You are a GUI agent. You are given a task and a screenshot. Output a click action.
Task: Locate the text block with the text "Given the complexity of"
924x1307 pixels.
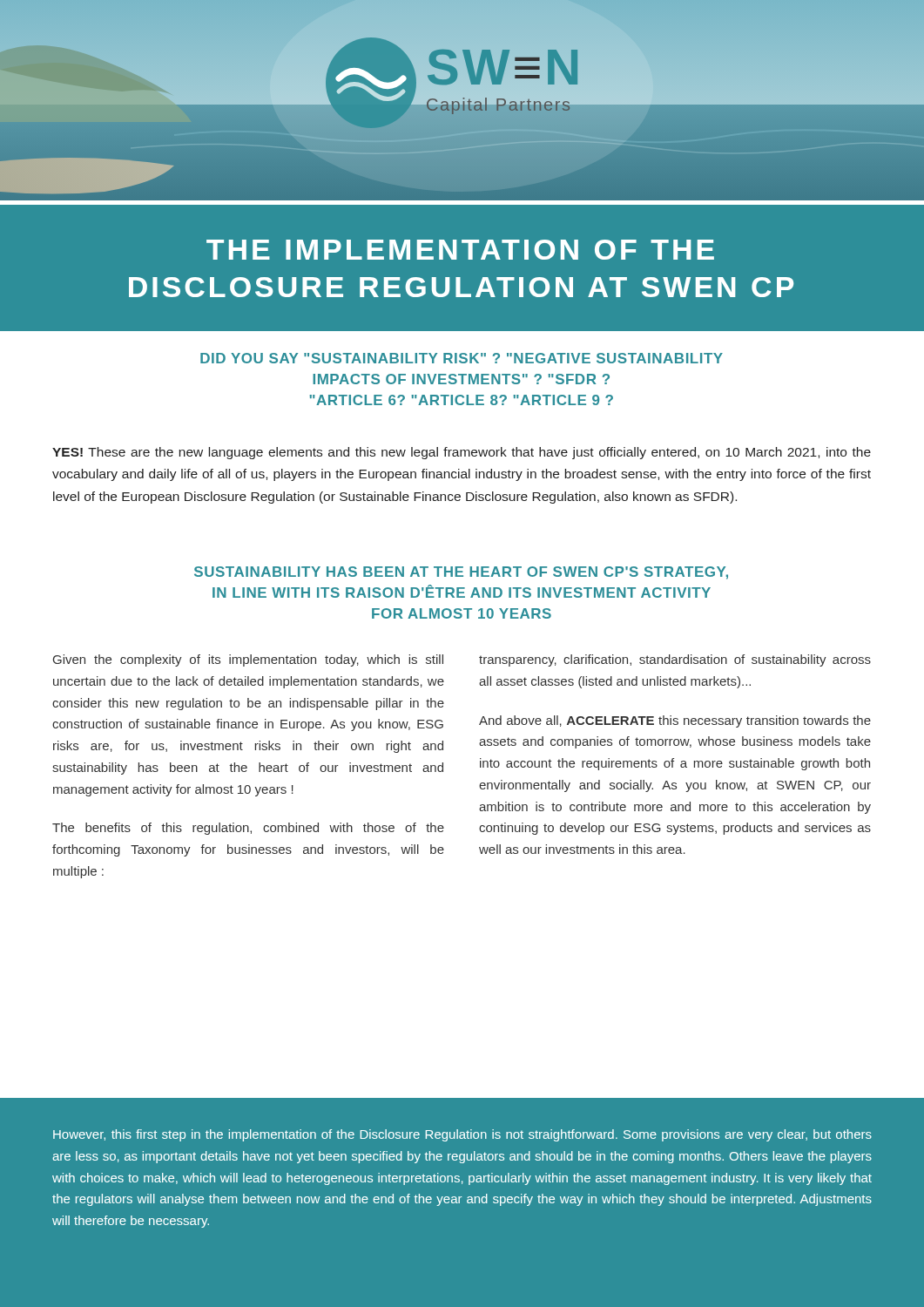248,766
